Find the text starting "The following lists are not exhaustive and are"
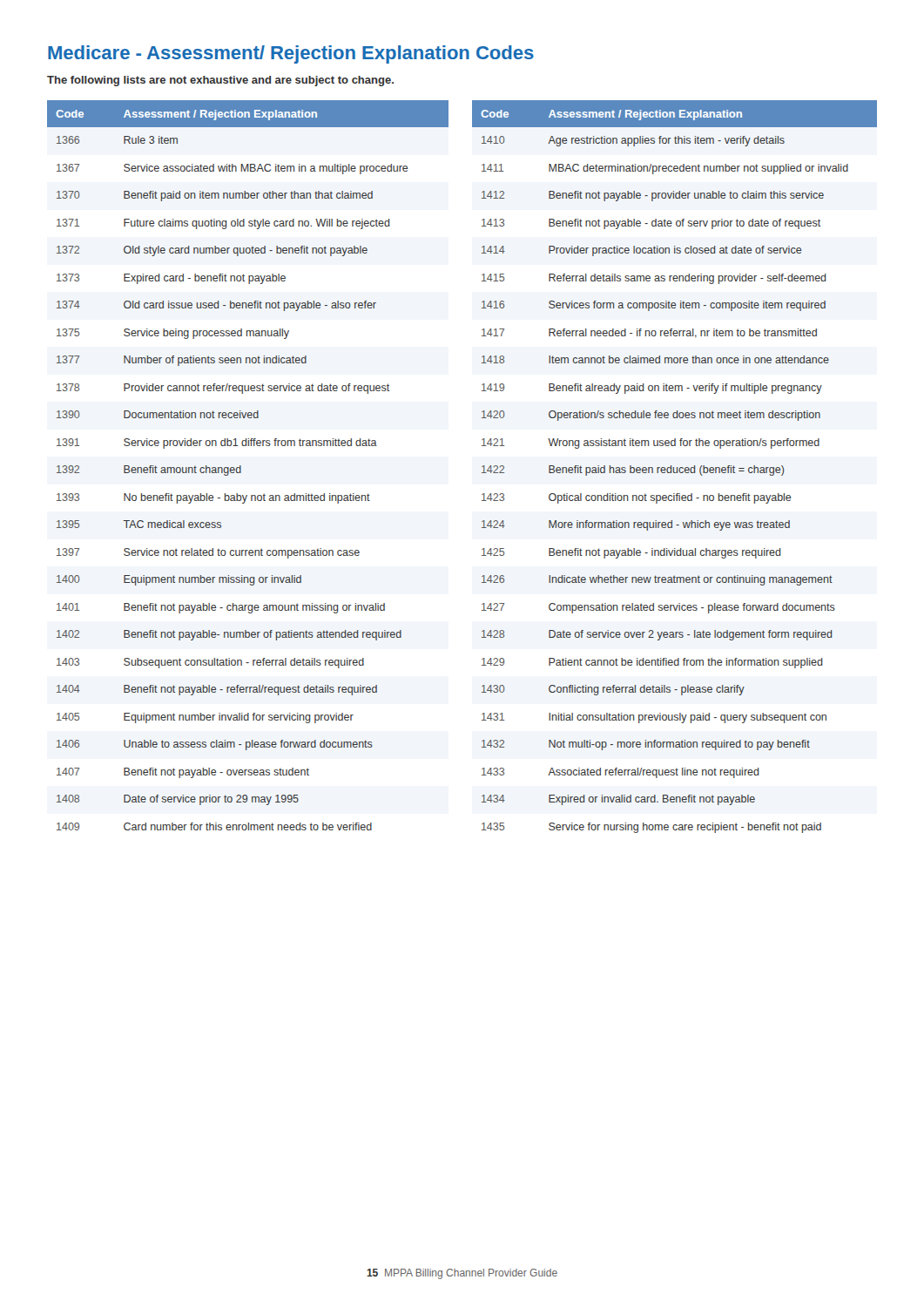 [221, 80]
